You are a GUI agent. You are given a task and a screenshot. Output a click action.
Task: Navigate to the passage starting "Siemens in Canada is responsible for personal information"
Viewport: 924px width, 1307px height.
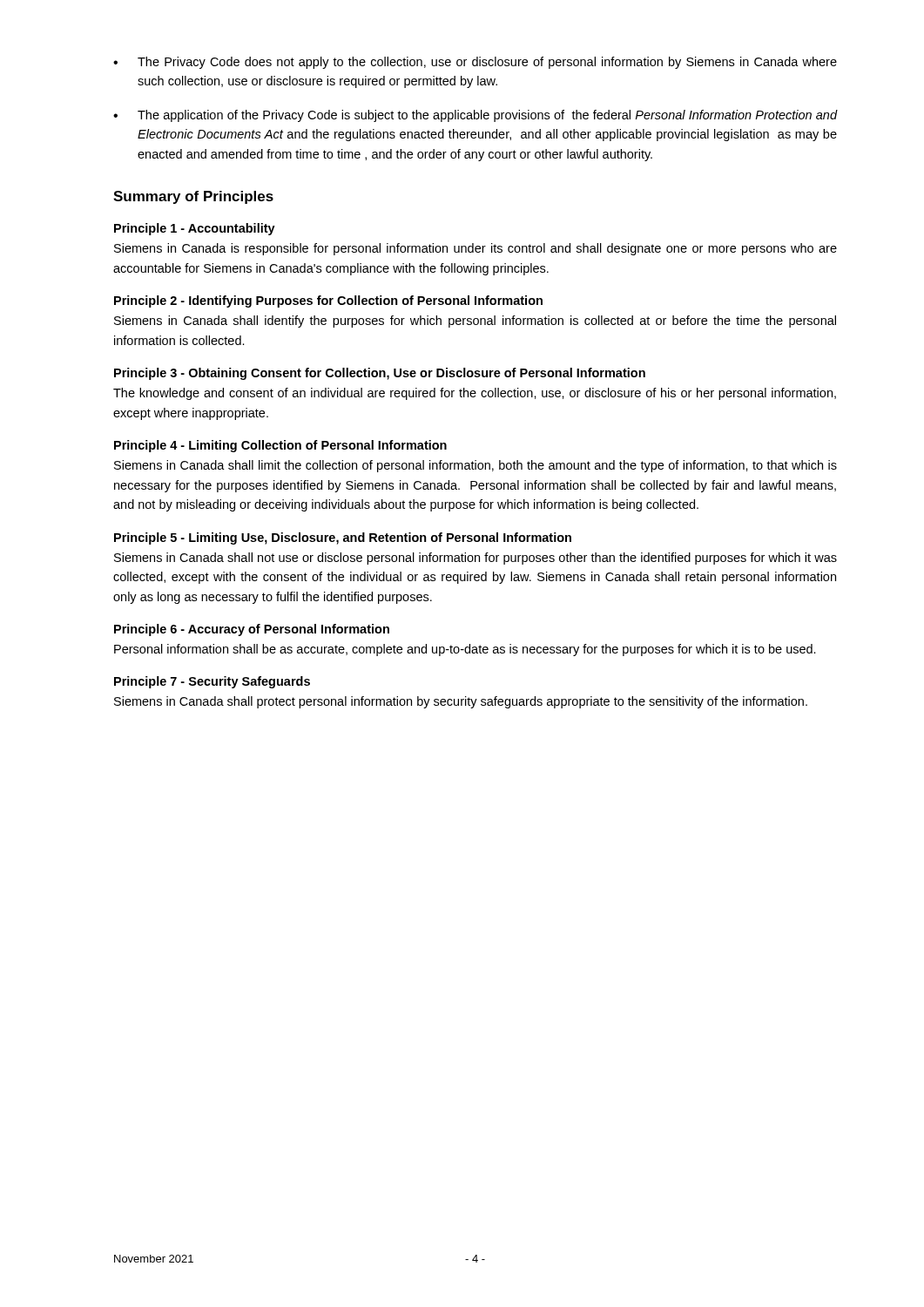click(475, 258)
